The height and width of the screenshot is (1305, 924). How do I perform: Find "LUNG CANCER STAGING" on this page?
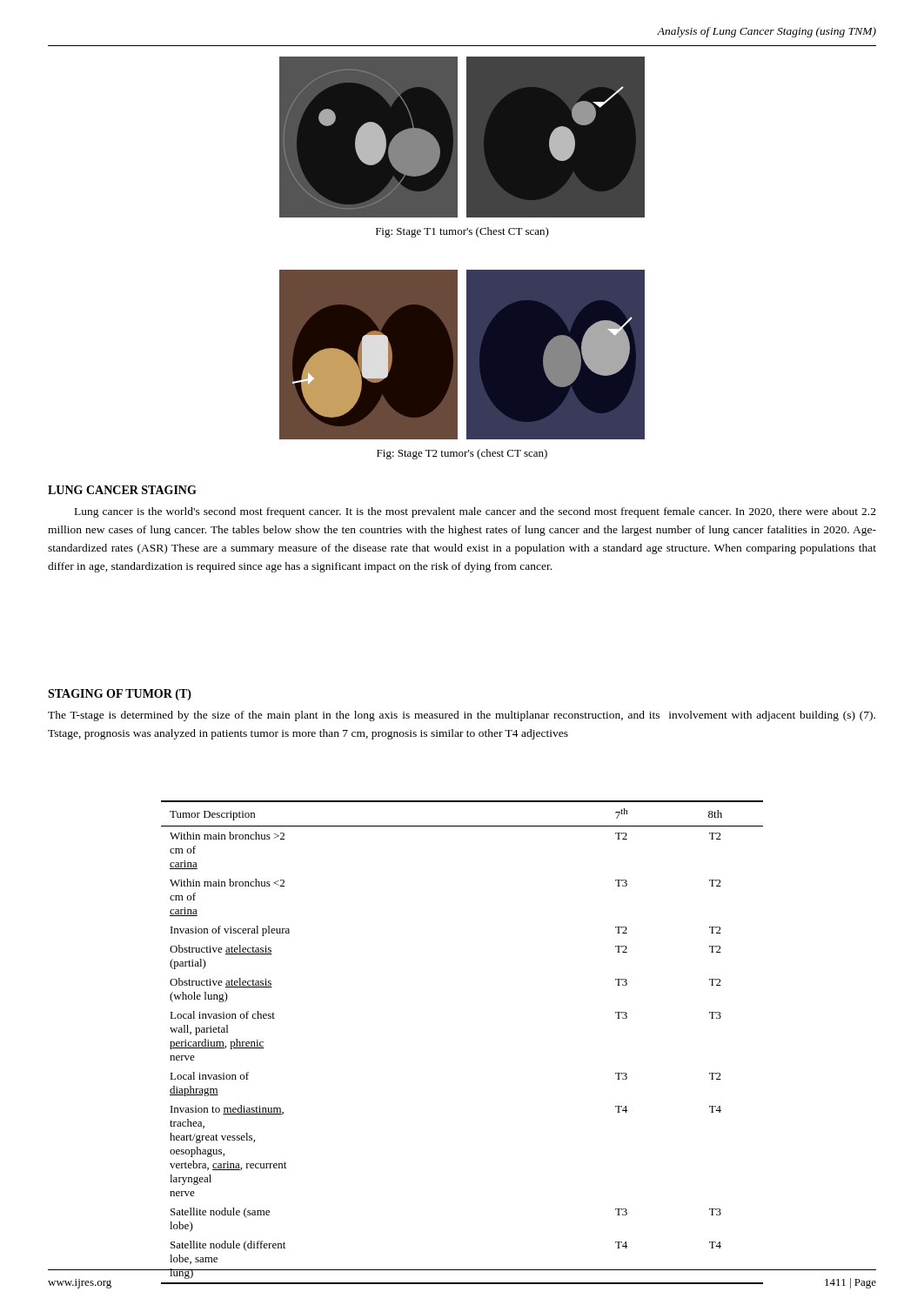pyautogui.click(x=122, y=490)
